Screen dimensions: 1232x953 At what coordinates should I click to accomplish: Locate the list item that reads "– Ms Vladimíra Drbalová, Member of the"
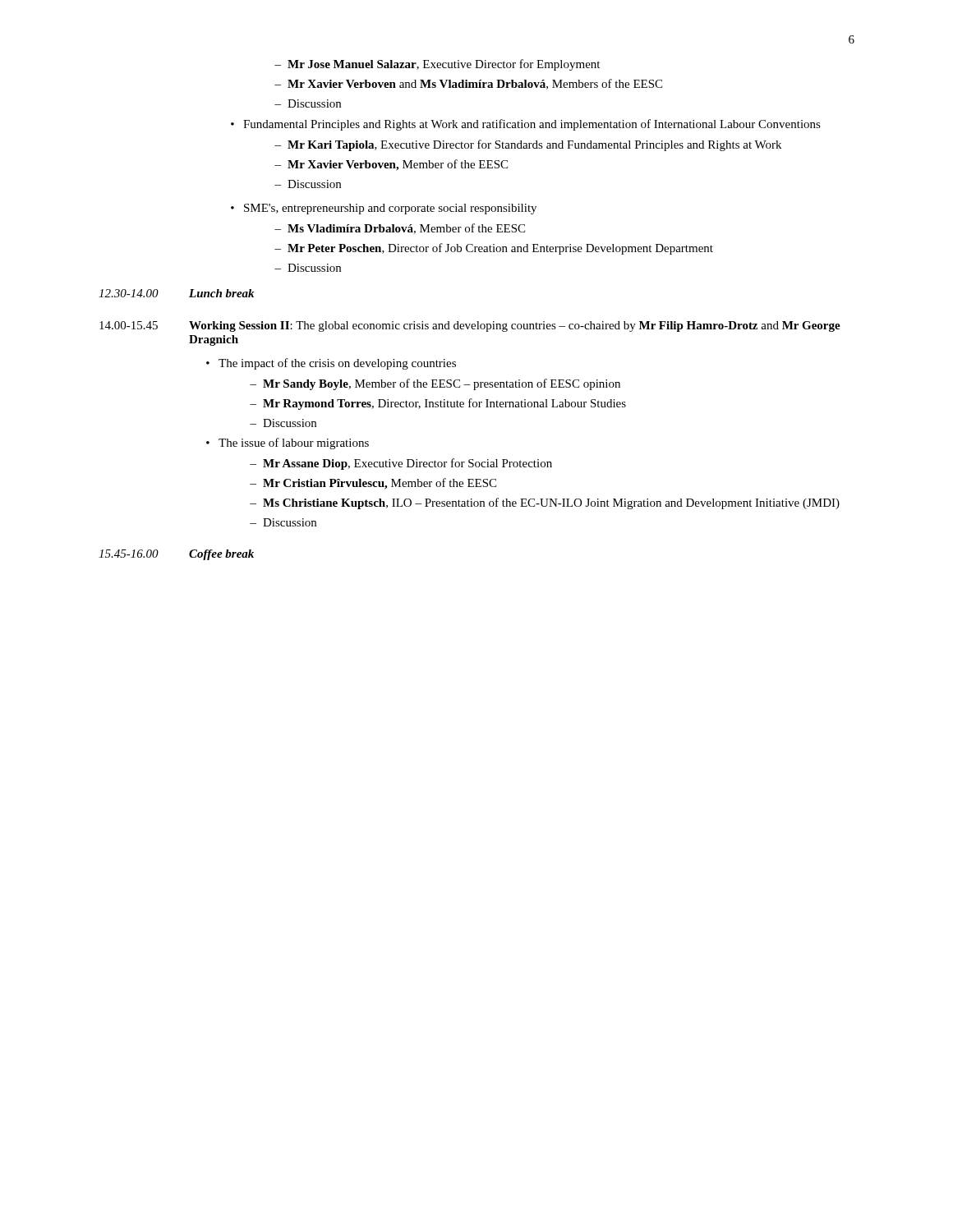[394, 229]
